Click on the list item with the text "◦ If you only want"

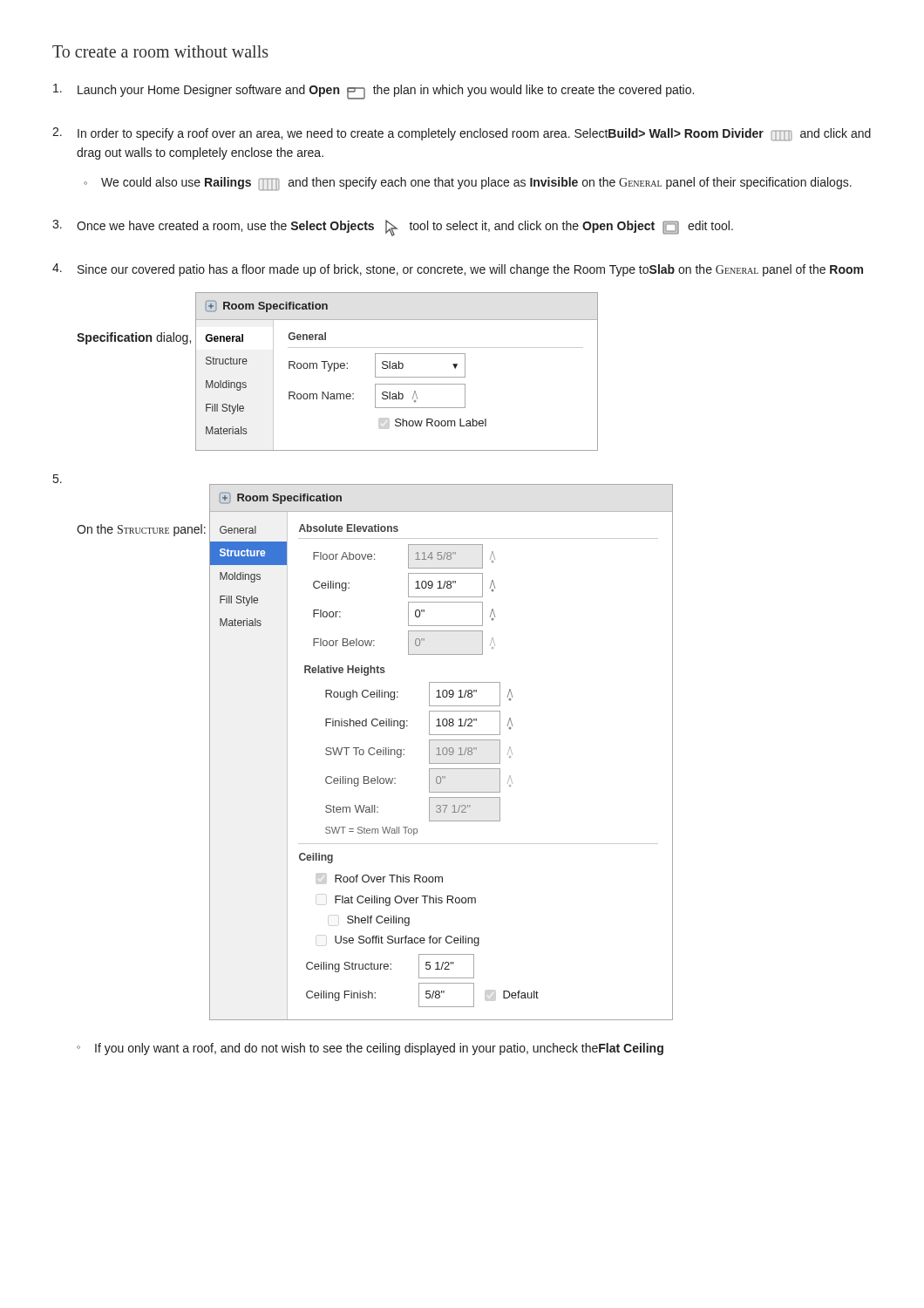click(474, 1049)
